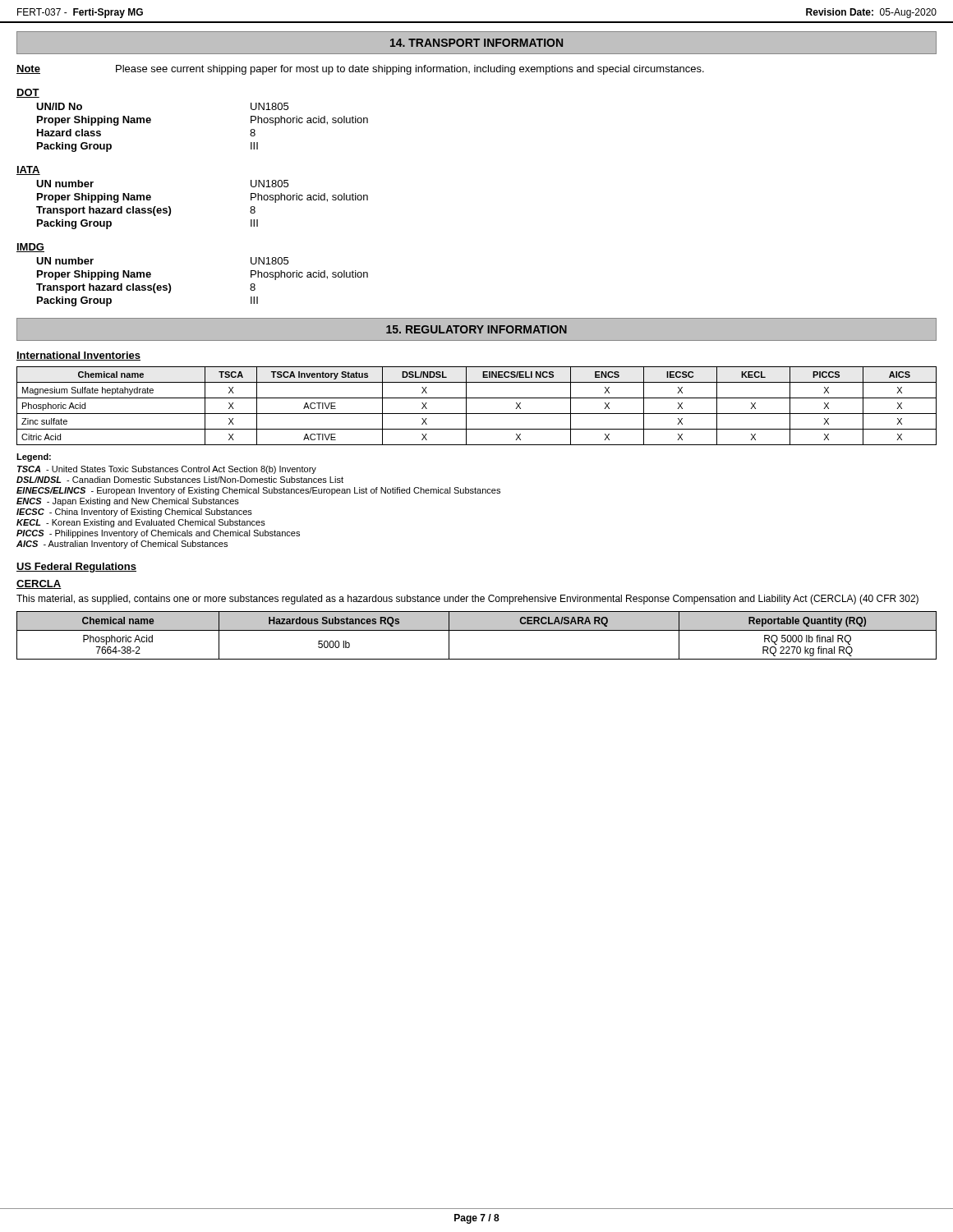Select the section header that reads "International Inventories"
Screen dimensions: 1232x953
point(78,355)
